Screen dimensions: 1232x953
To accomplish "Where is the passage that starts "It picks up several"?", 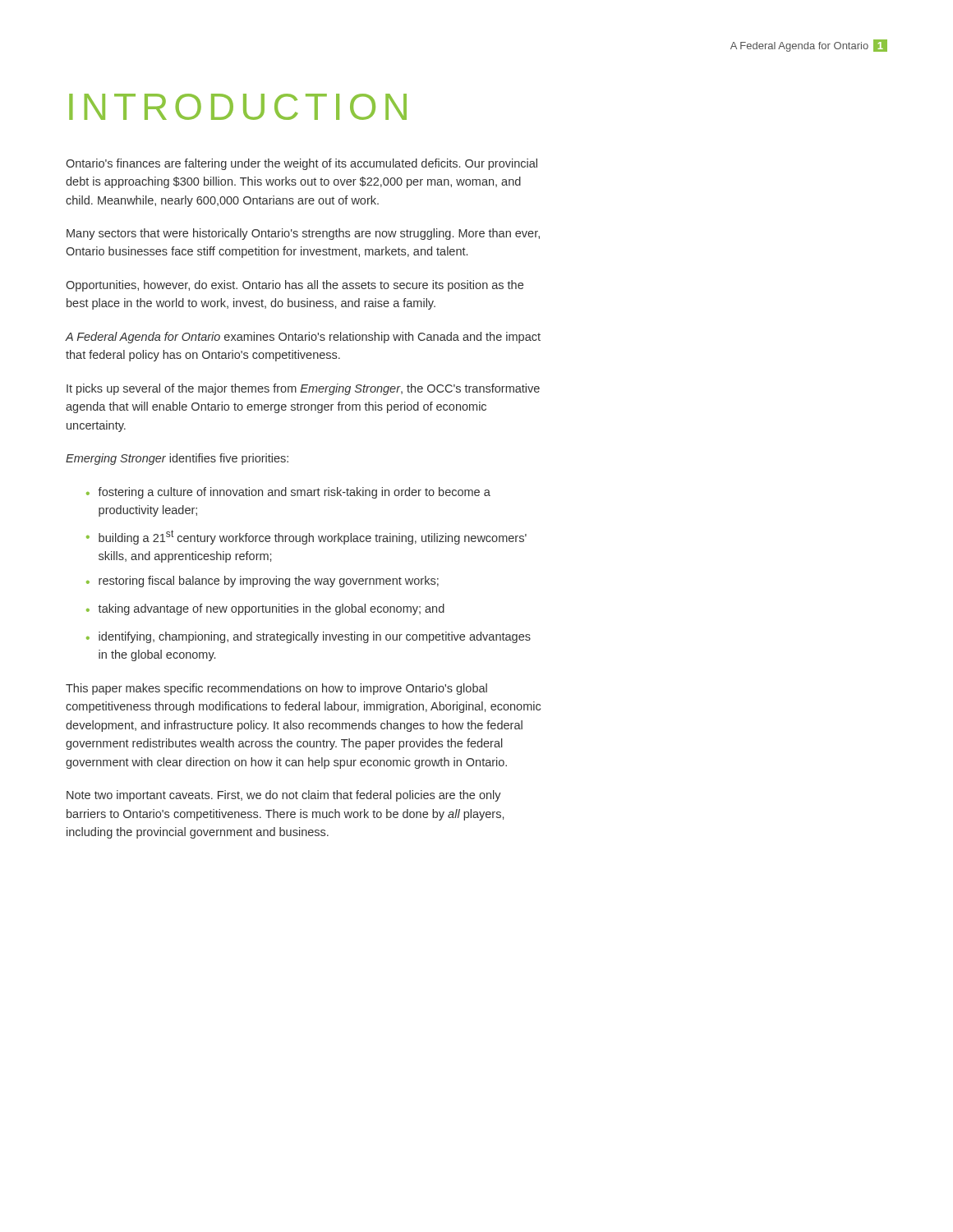I will coord(303,407).
